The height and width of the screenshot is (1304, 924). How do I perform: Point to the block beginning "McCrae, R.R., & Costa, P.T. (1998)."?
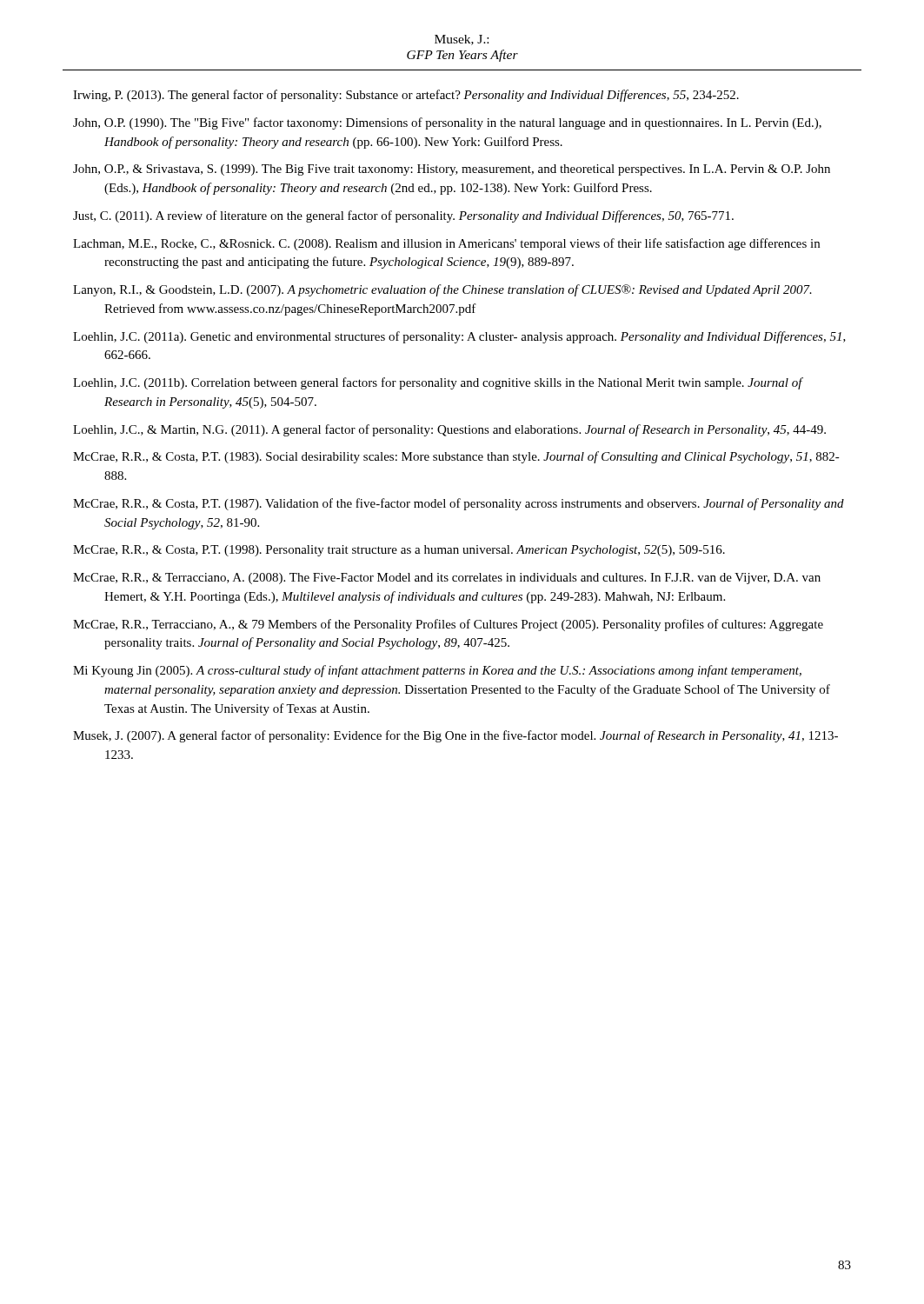coord(399,550)
